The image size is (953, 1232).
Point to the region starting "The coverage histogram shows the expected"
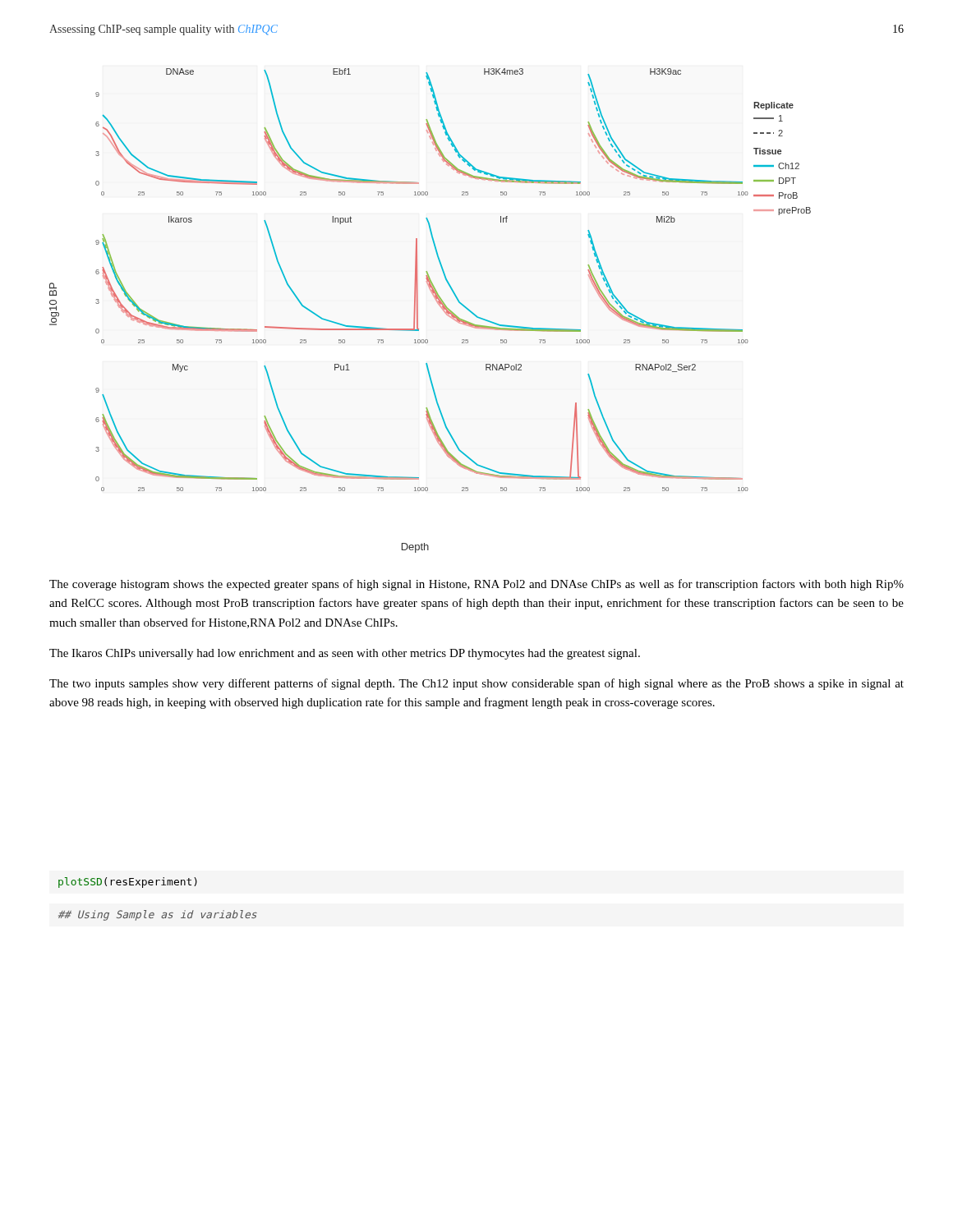[476, 644]
